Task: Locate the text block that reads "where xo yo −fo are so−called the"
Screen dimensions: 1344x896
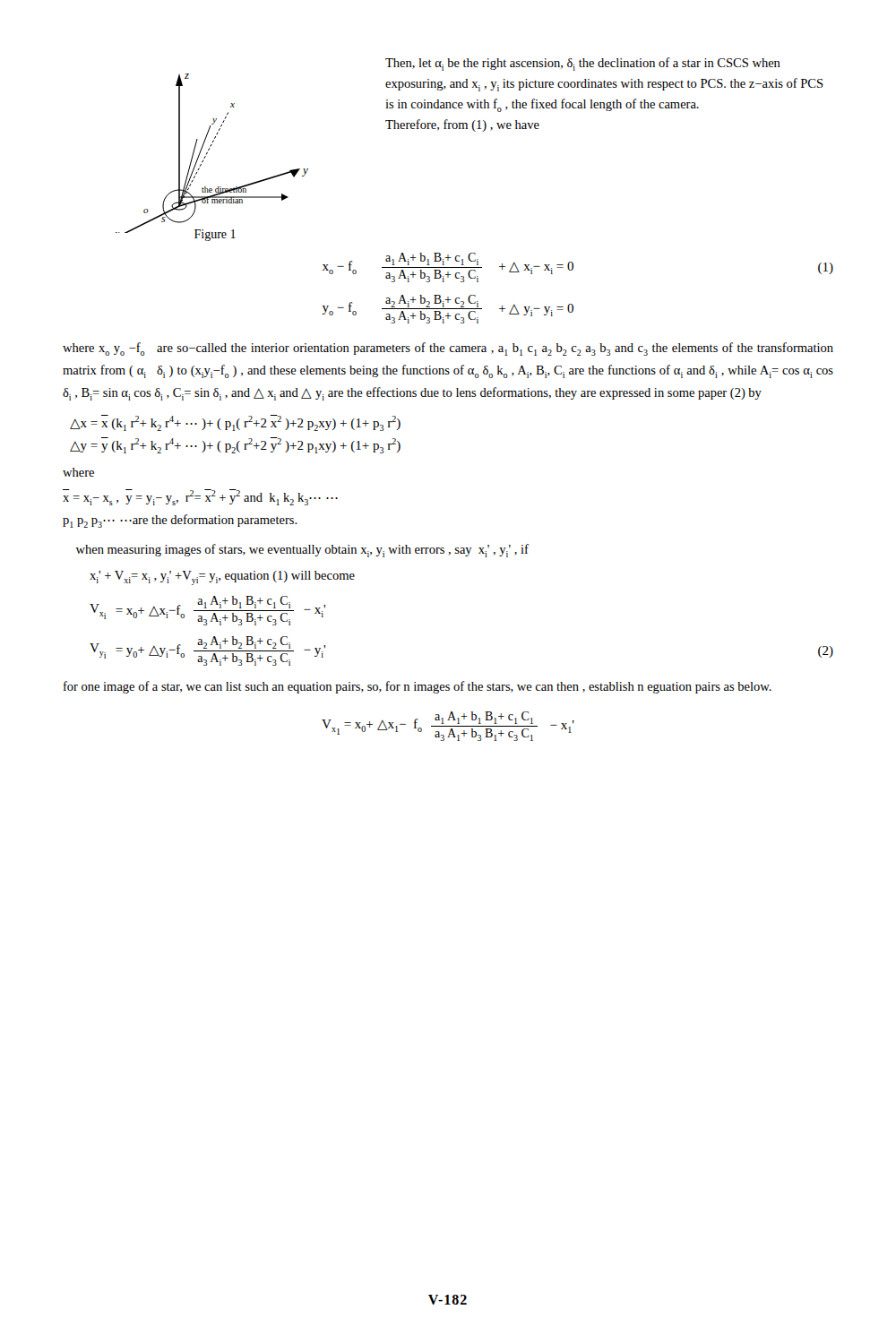Action: (448, 371)
